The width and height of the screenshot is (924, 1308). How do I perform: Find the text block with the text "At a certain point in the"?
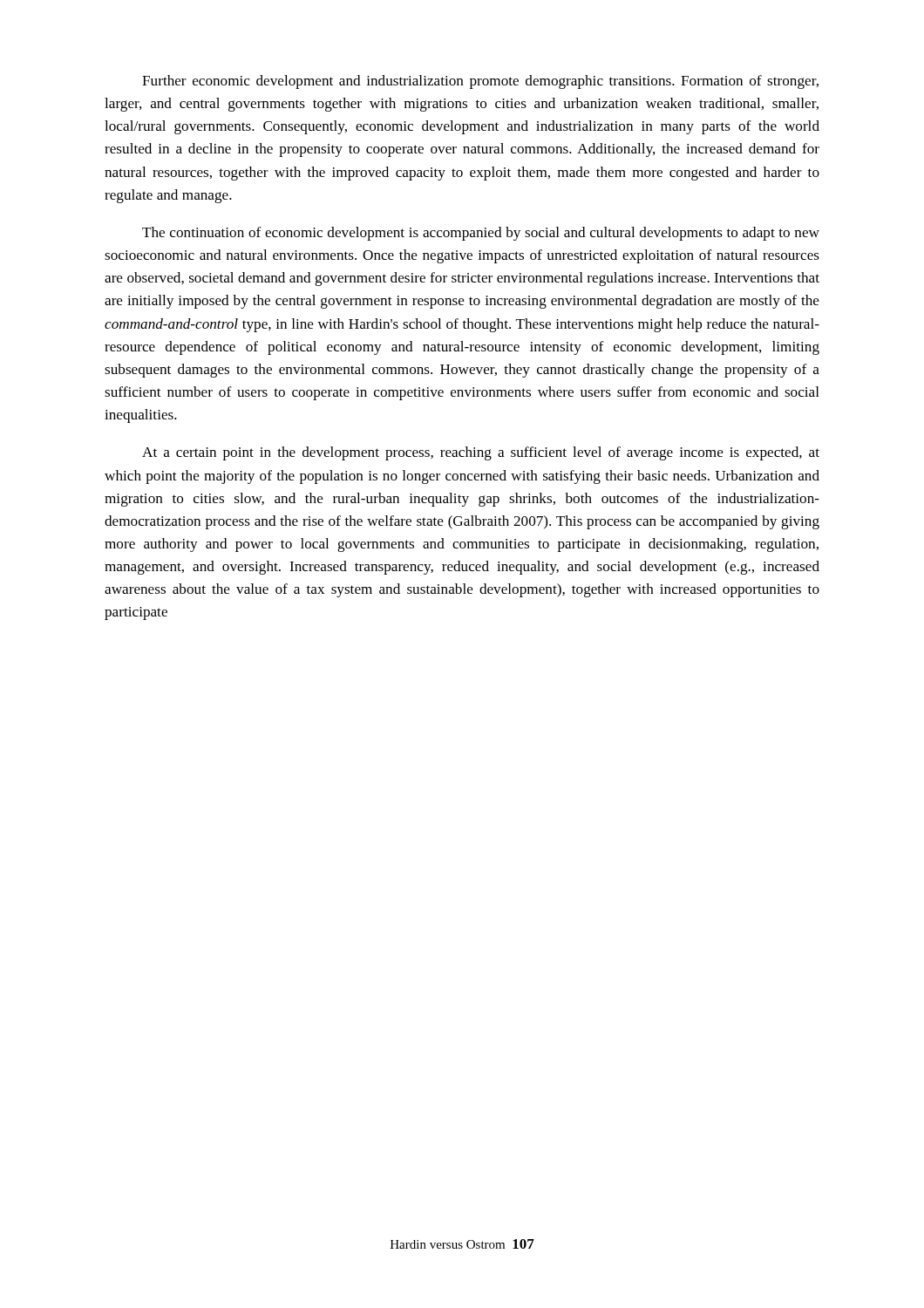click(x=462, y=532)
